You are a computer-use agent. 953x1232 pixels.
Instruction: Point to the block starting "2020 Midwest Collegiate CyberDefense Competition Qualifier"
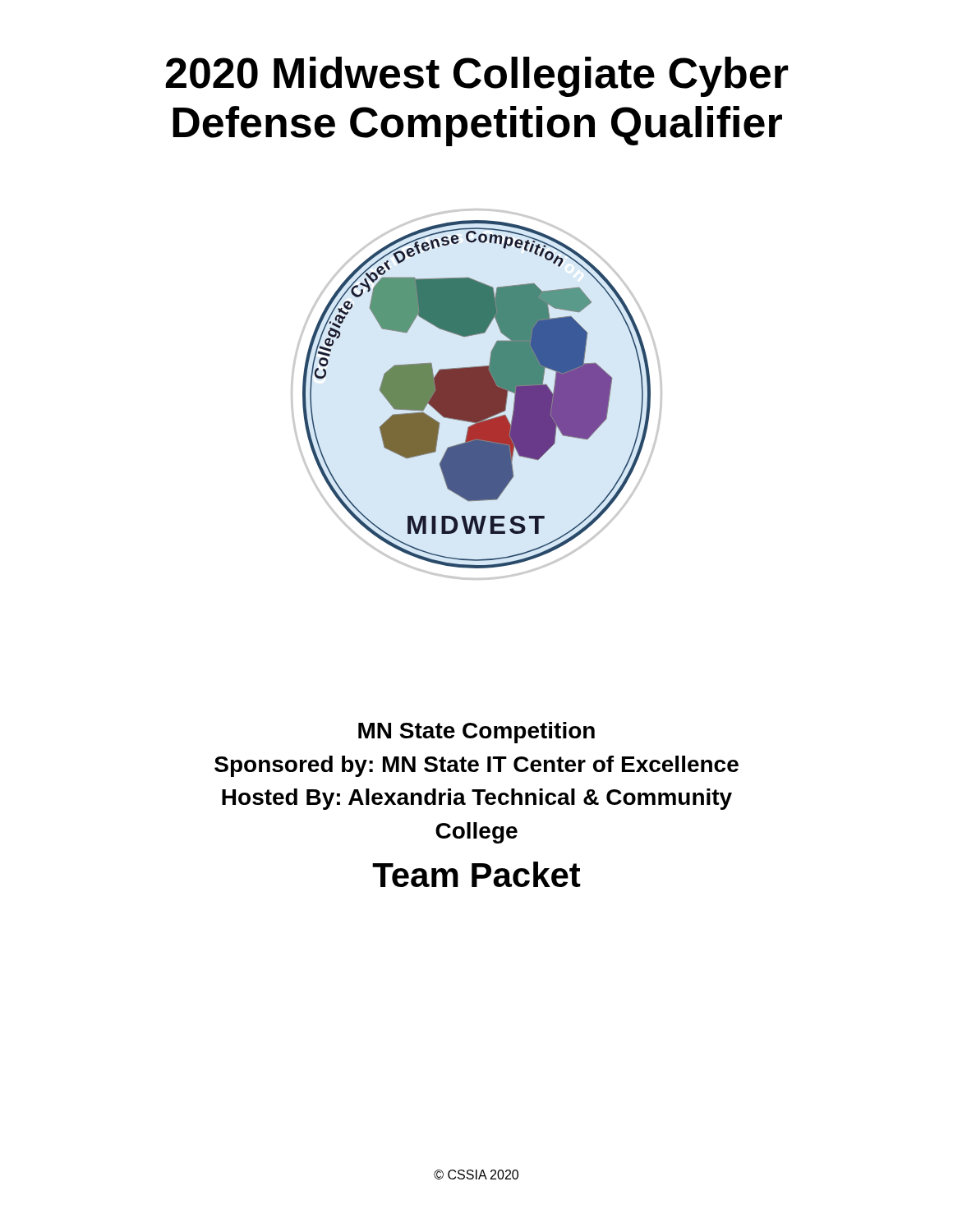click(x=476, y=98)
